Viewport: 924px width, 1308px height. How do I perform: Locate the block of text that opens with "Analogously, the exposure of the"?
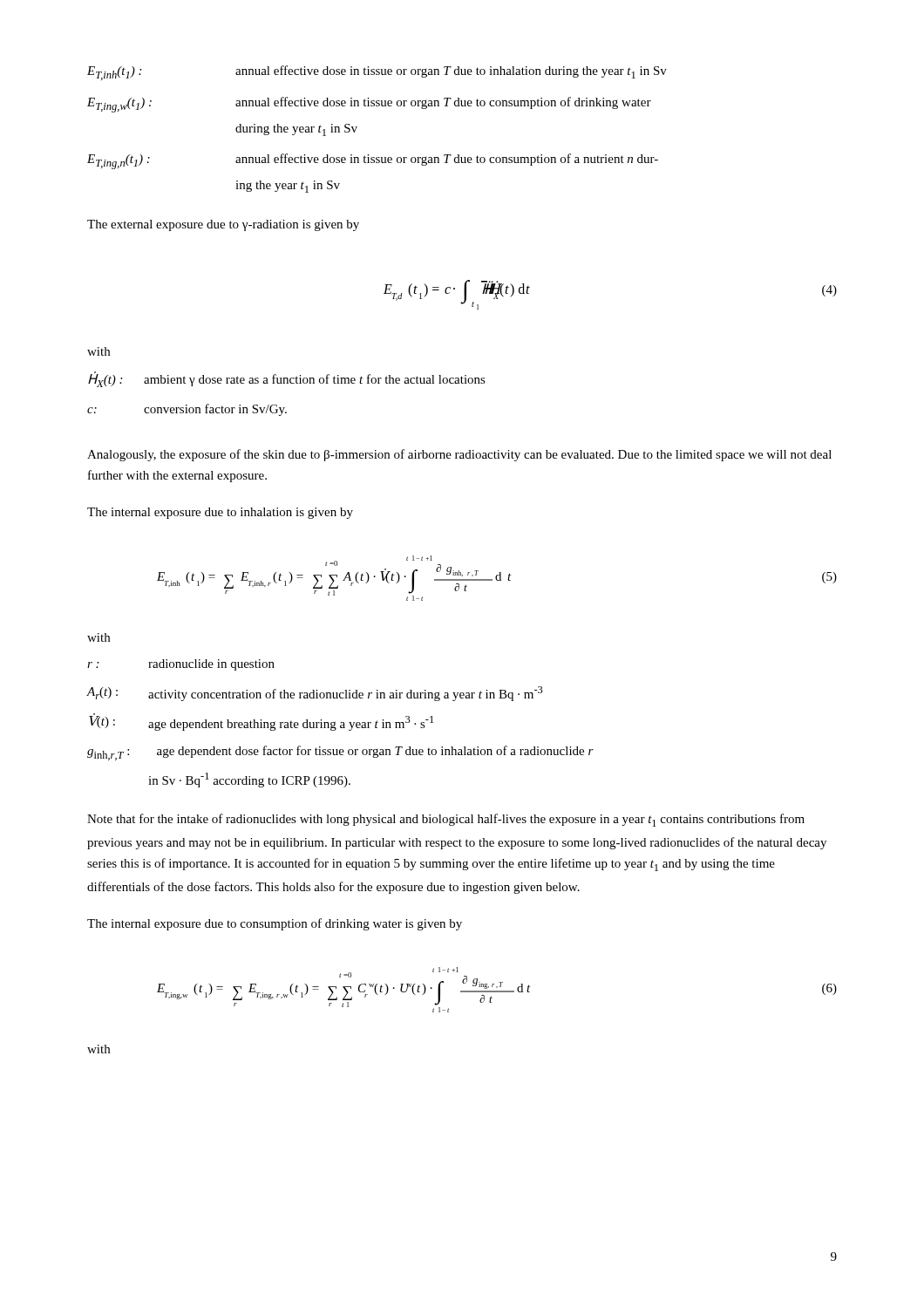[460, 465]
